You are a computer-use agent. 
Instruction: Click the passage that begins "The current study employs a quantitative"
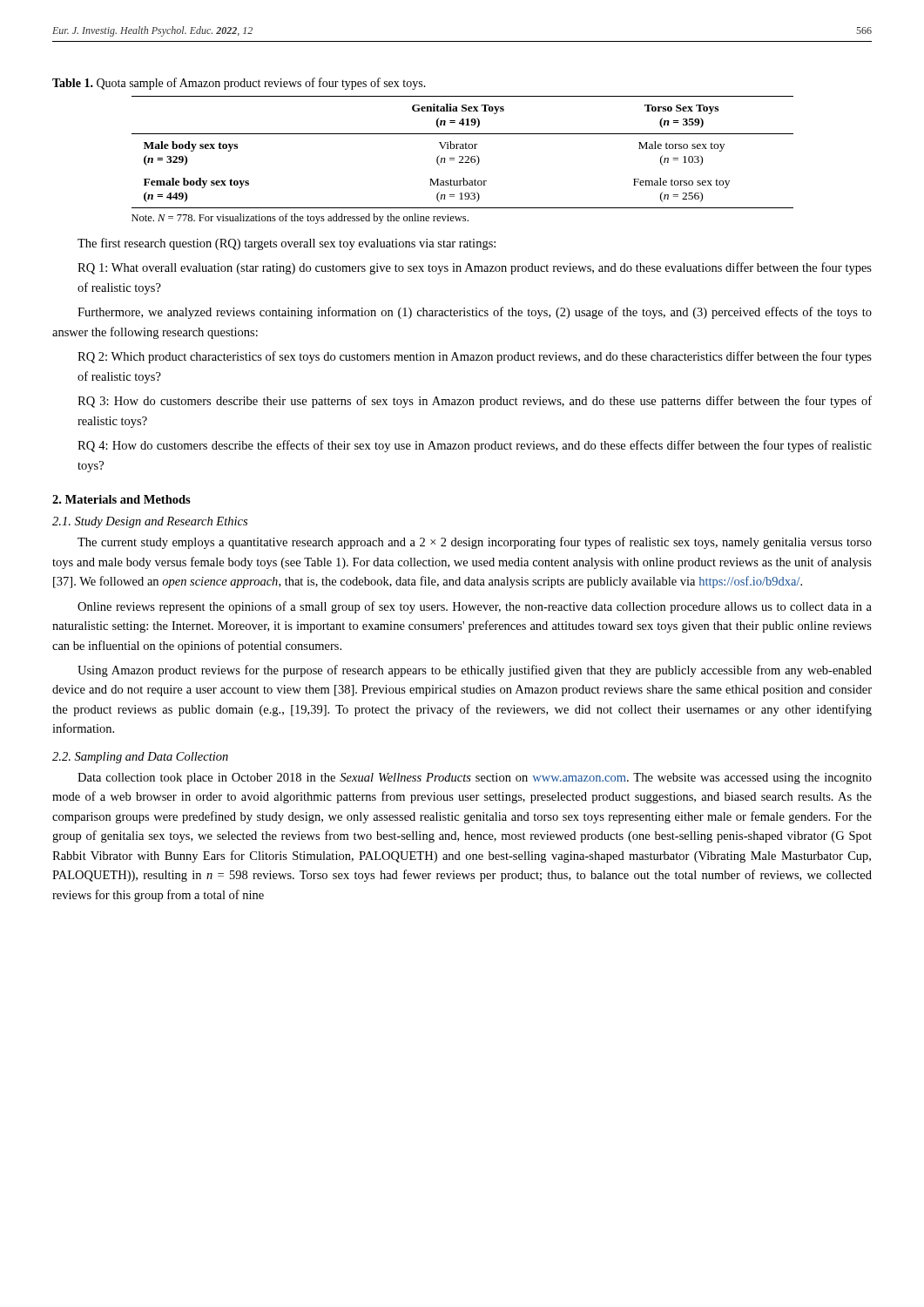coord(462,562)
